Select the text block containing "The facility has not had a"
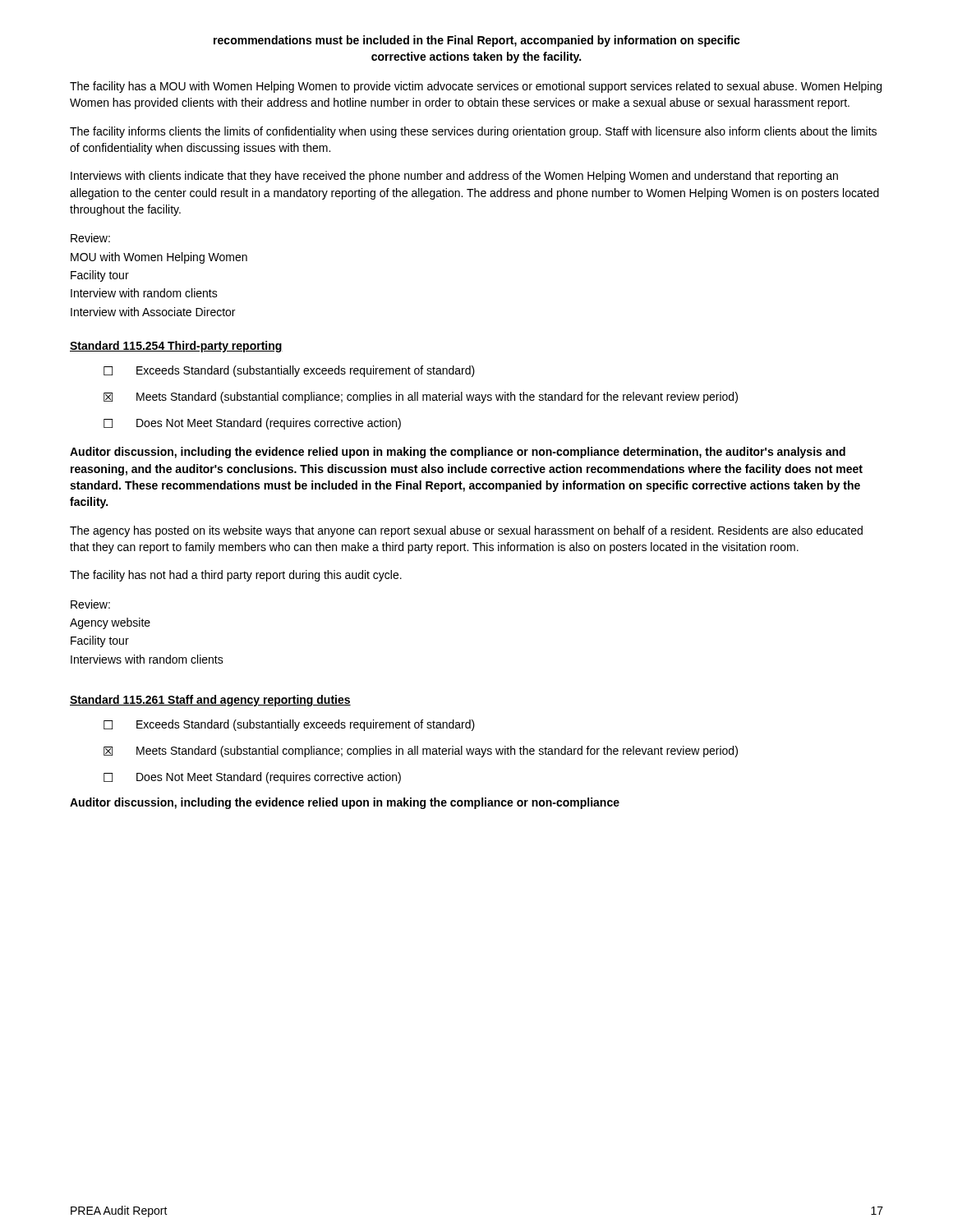 click(x=236, y=576)
